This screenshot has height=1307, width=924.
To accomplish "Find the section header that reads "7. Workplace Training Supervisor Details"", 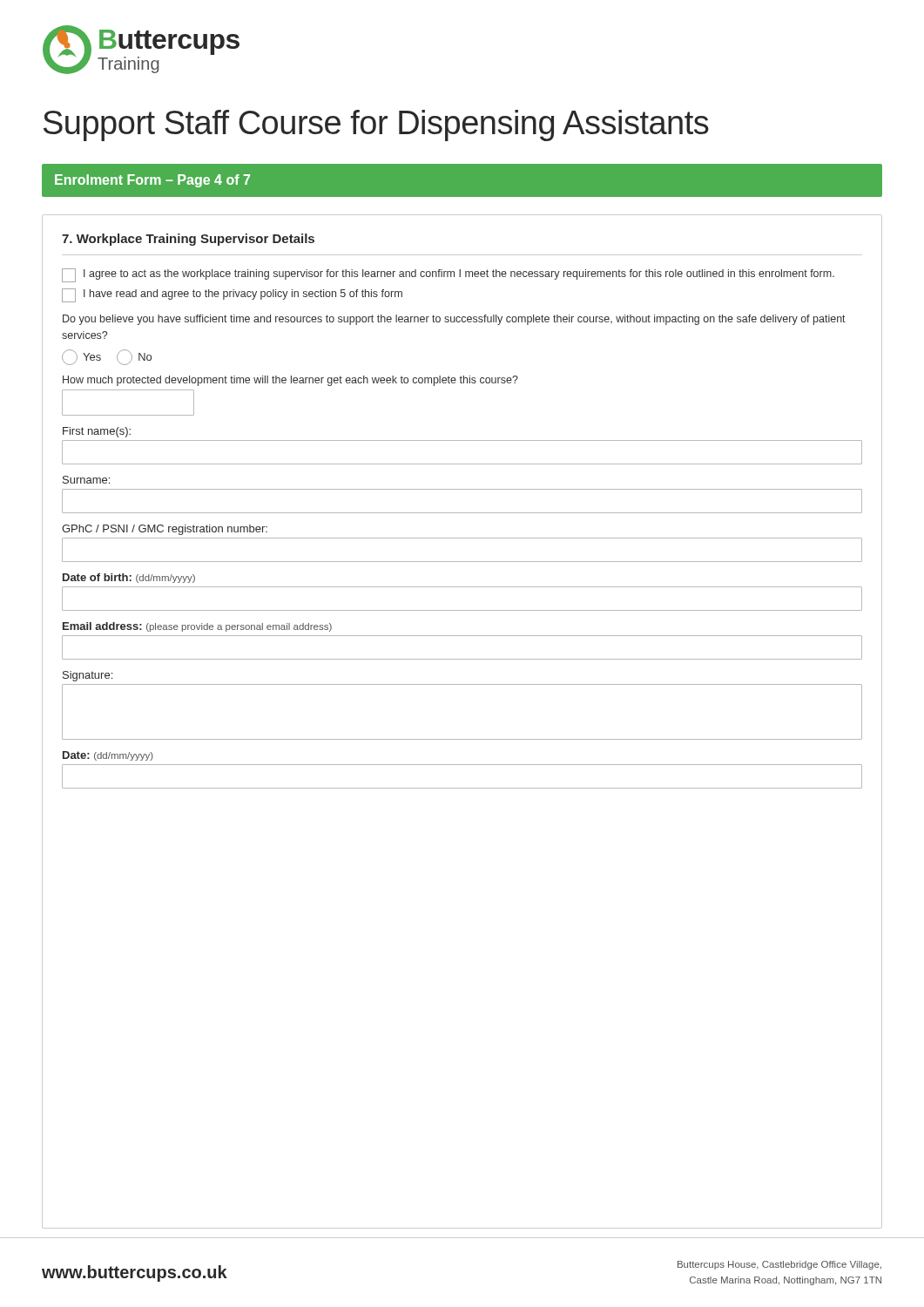I will click(188, 238).
